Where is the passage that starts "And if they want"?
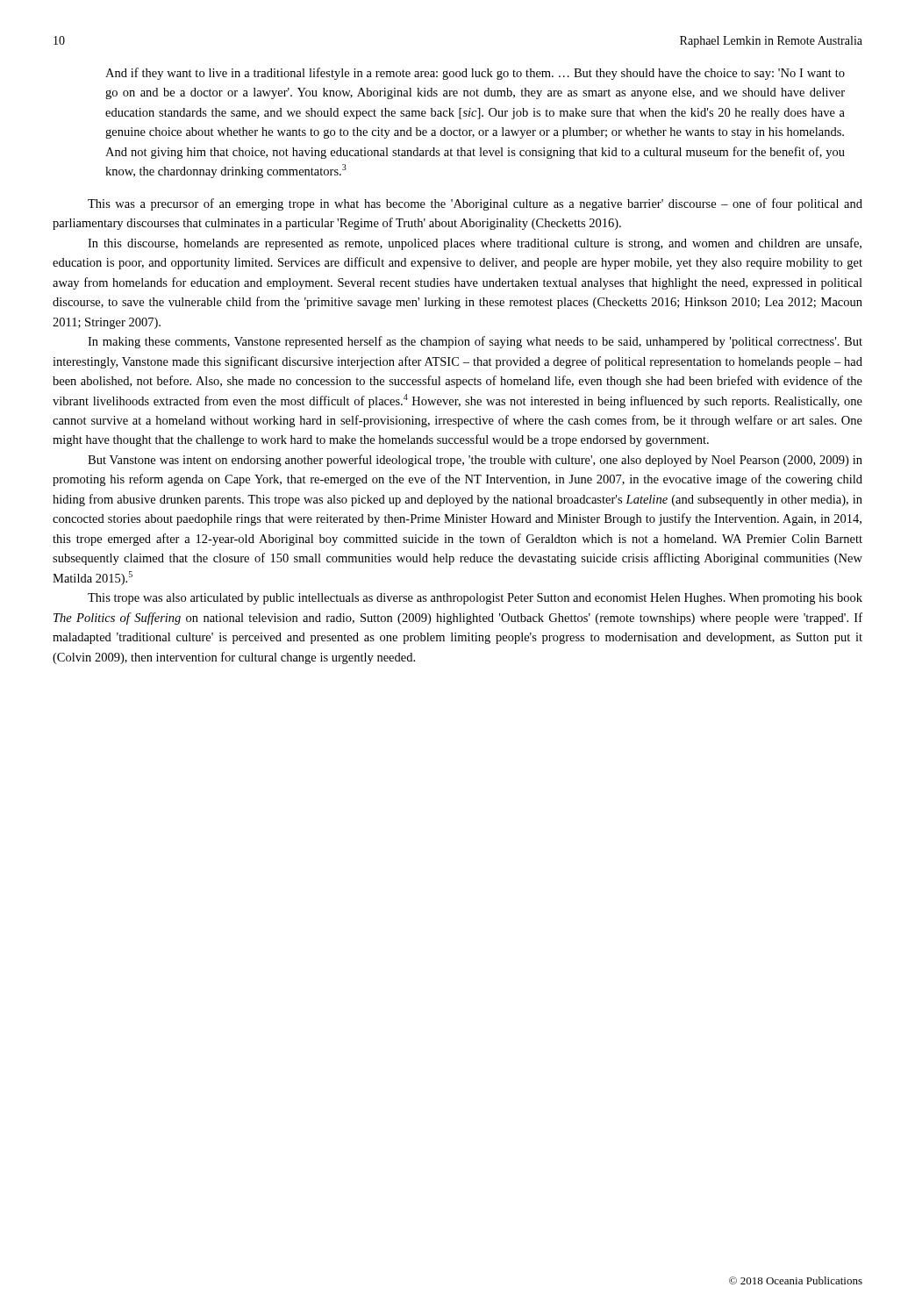Image resolution: width=915 pixels, height=1316 pixels. (x=475, y=122)
